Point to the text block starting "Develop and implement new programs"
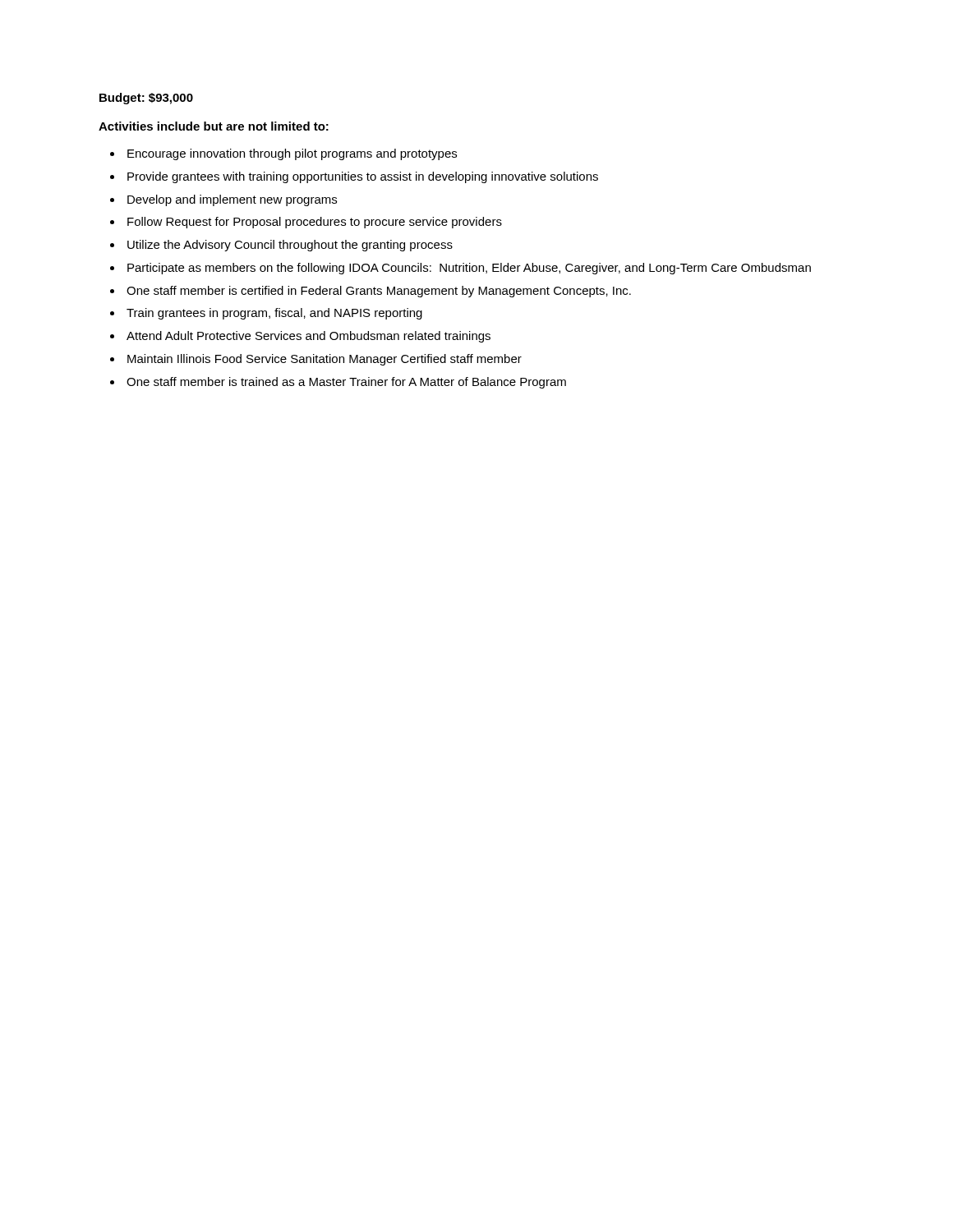 [232, 200]
